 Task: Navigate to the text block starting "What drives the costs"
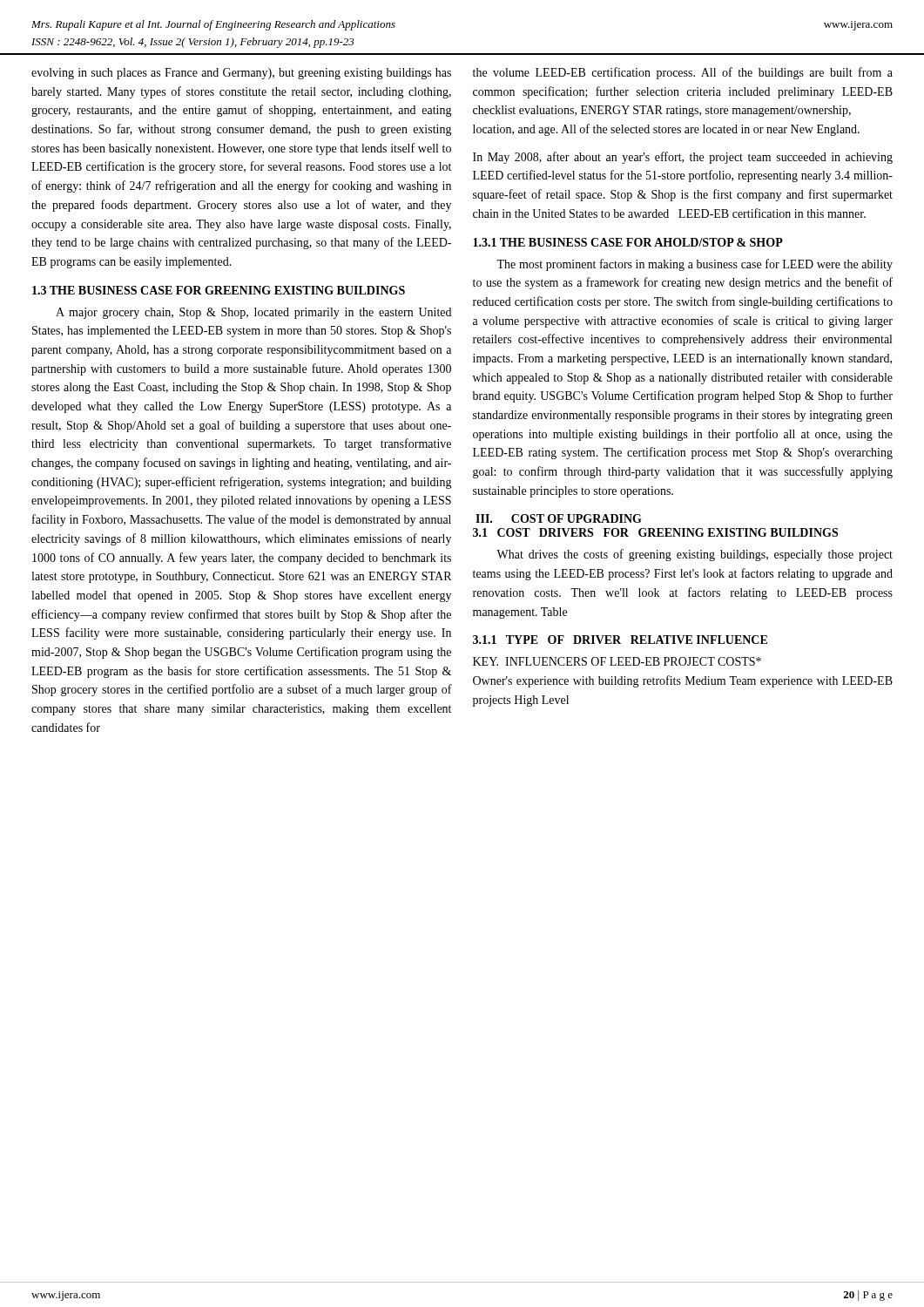point(683,584)
